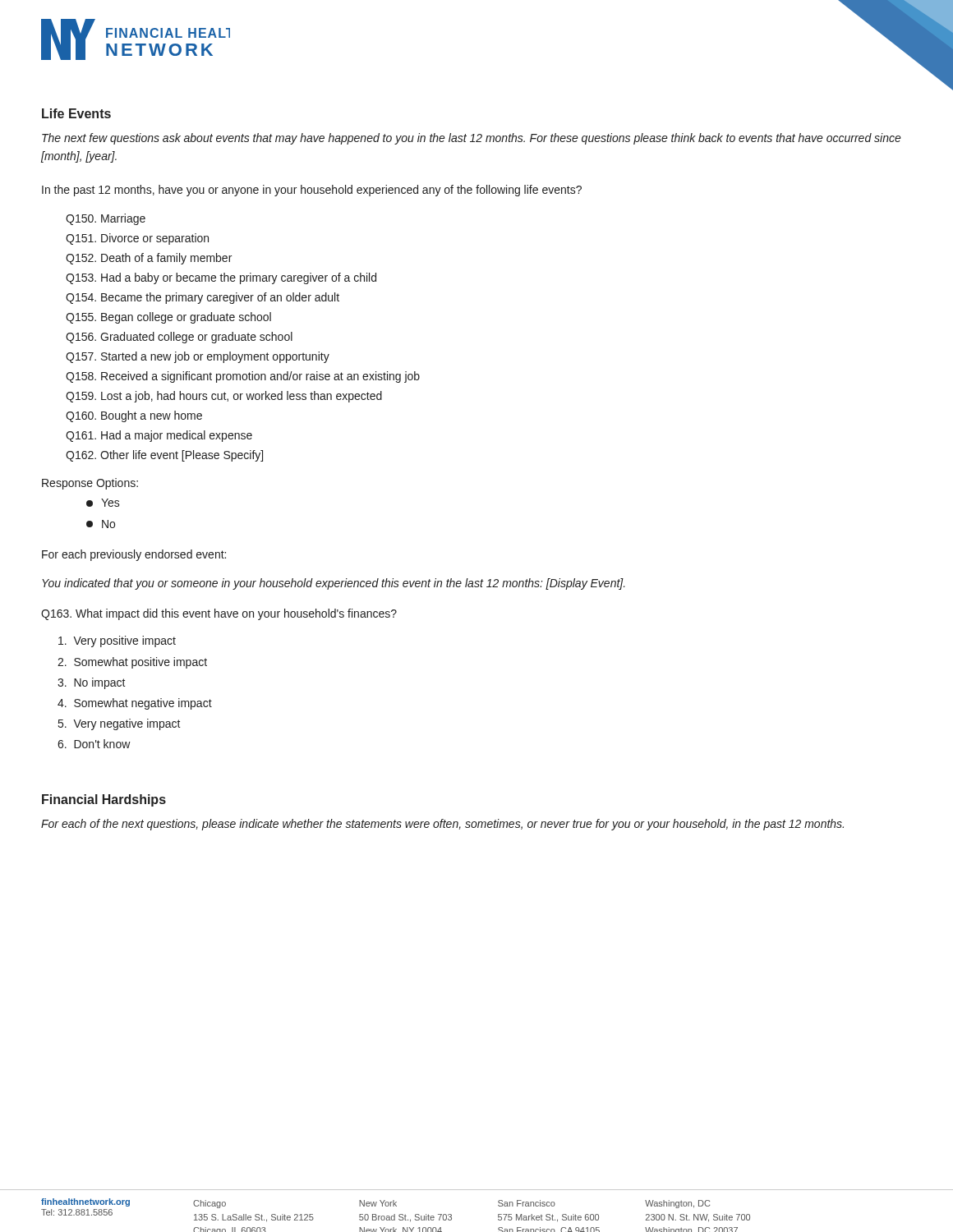Find the block starting "In the past 12 months, have you"
The width and height of the screenshot is (953, 1232).
[x=312, y=190]
